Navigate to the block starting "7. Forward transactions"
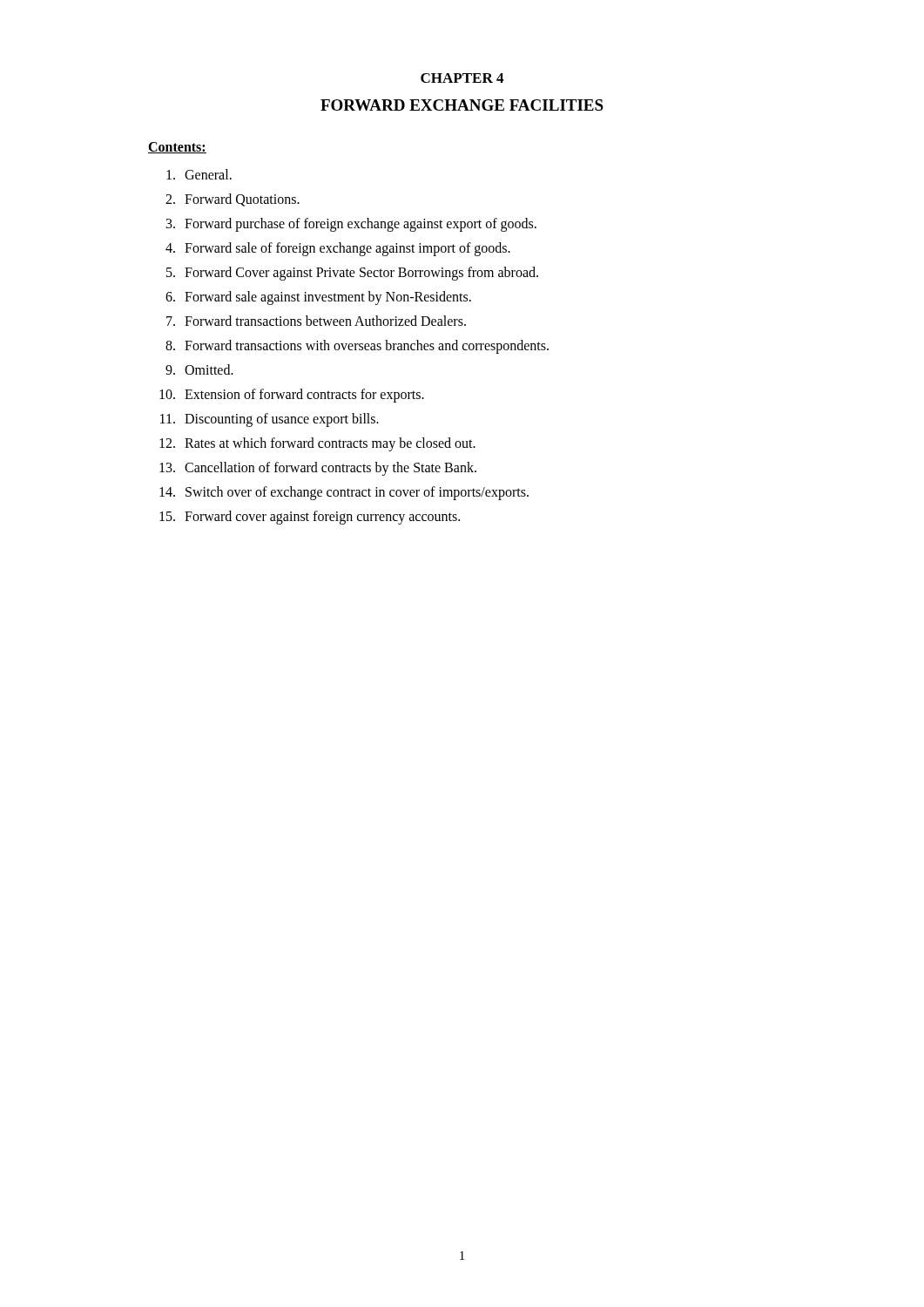The width and height of the screenshot is (924, 1307). tap(462, 322)
